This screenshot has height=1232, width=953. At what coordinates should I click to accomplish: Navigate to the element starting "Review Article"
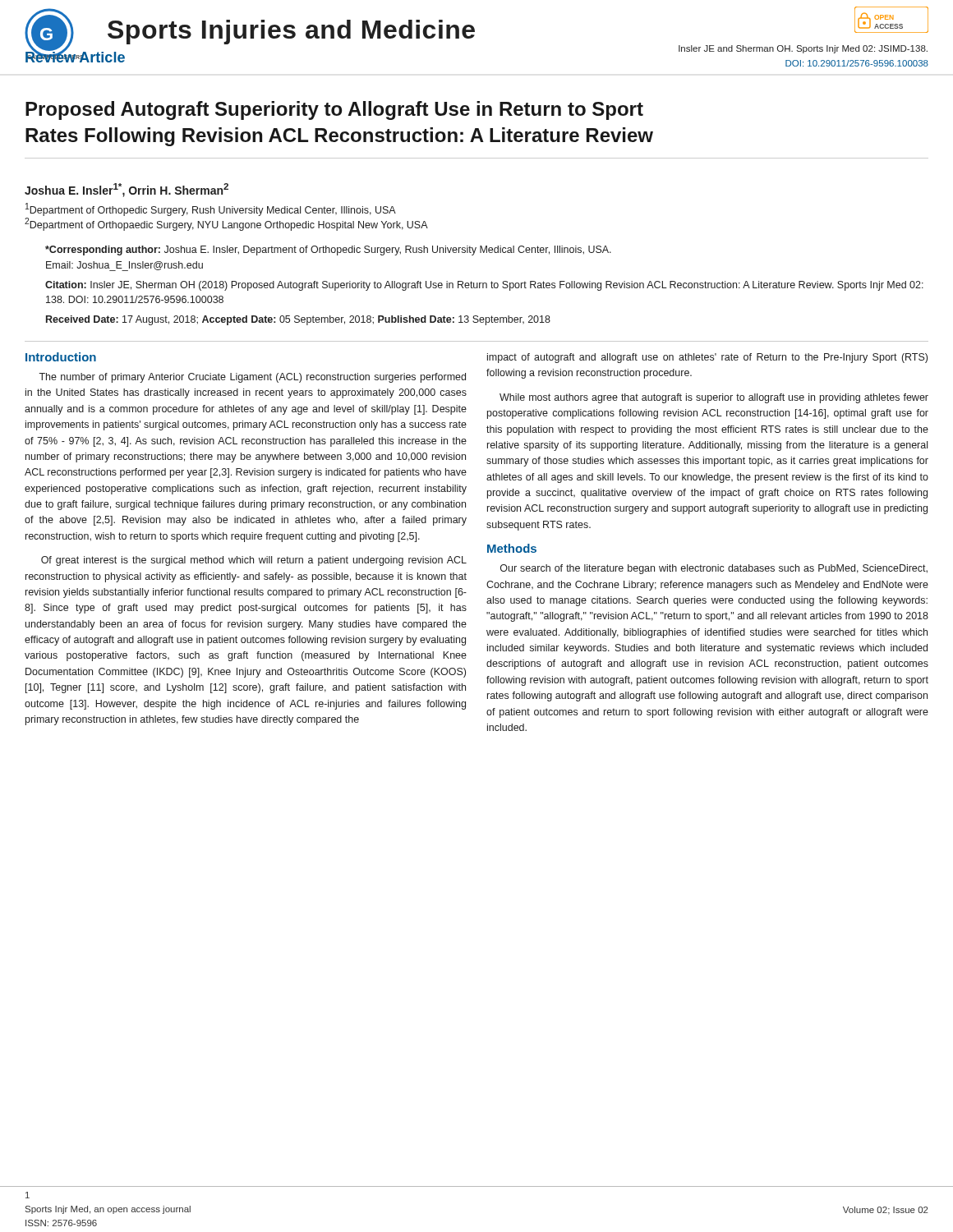pos(75,57)
